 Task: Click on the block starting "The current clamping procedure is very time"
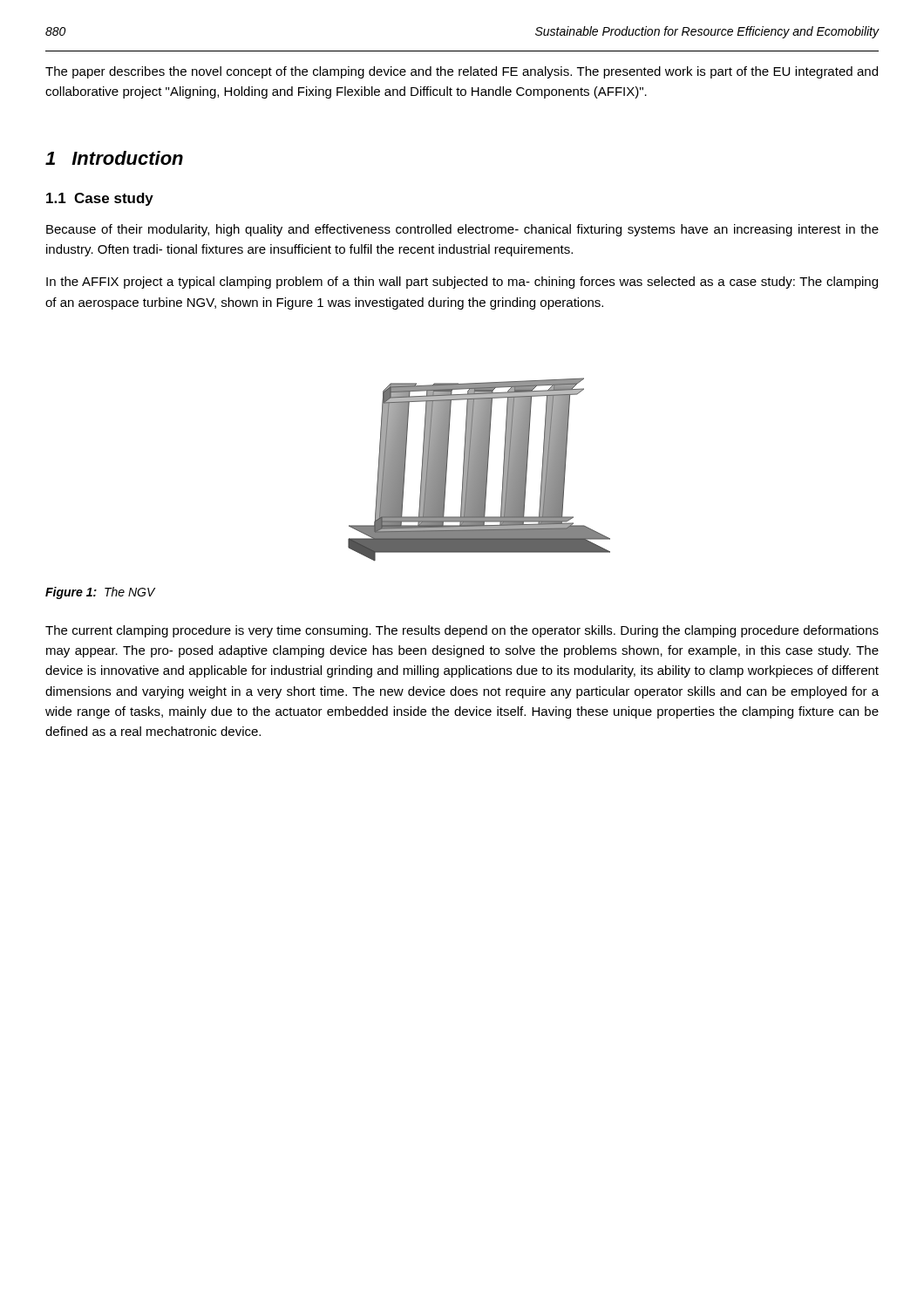point(462,681)
